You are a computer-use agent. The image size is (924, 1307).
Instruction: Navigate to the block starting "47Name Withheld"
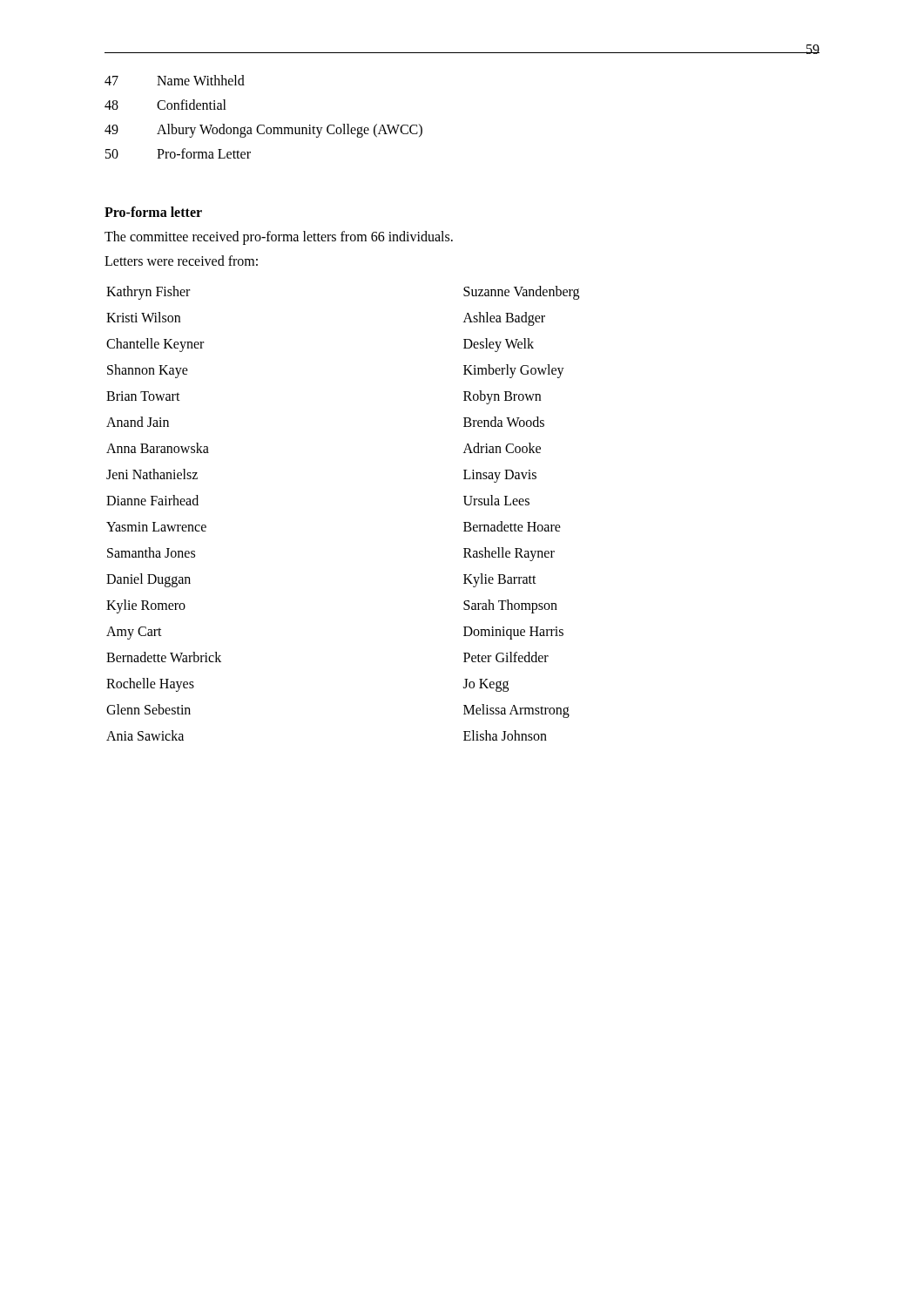pos(175,80)
